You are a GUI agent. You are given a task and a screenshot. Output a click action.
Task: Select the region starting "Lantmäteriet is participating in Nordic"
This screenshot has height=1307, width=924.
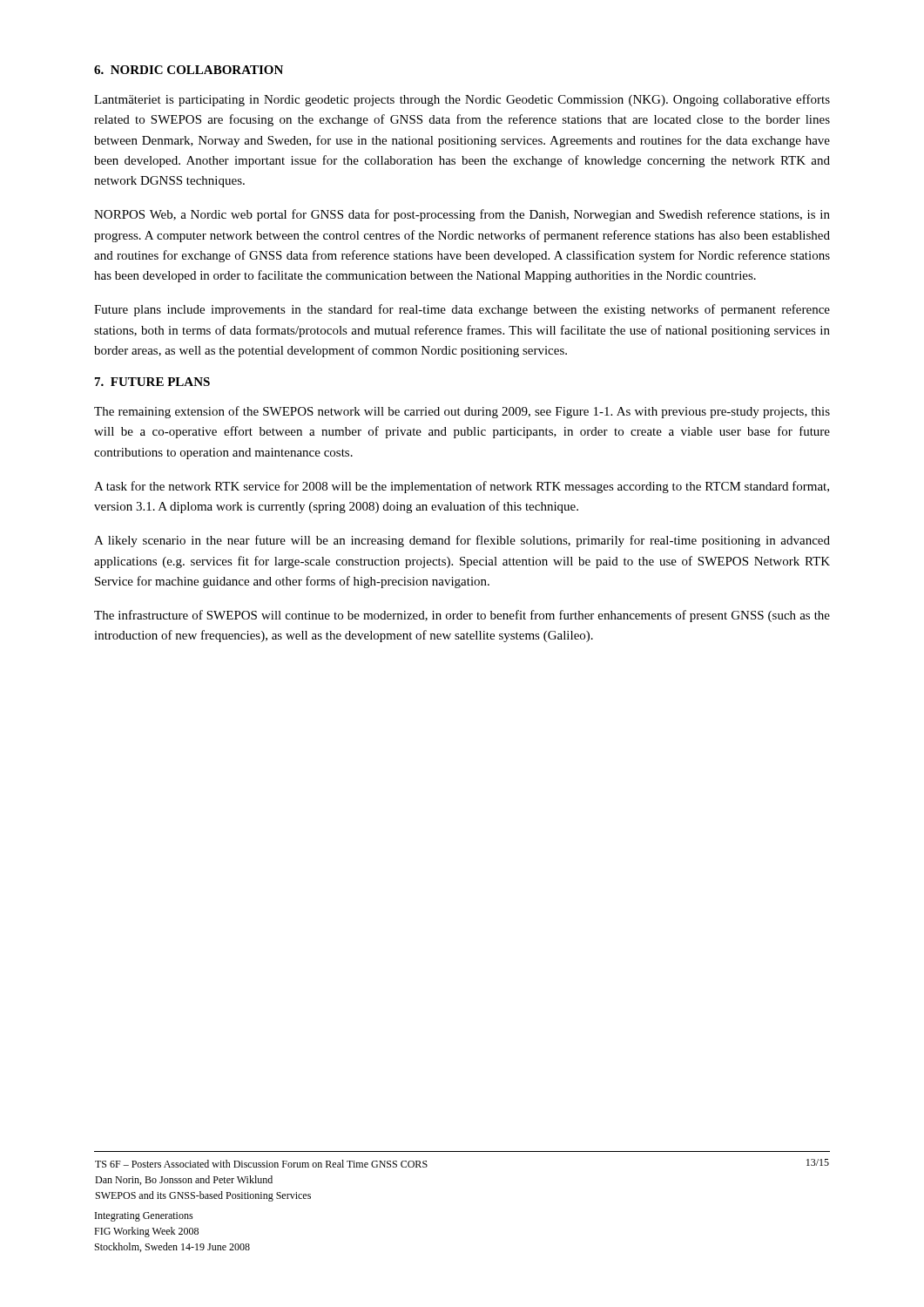462,140
